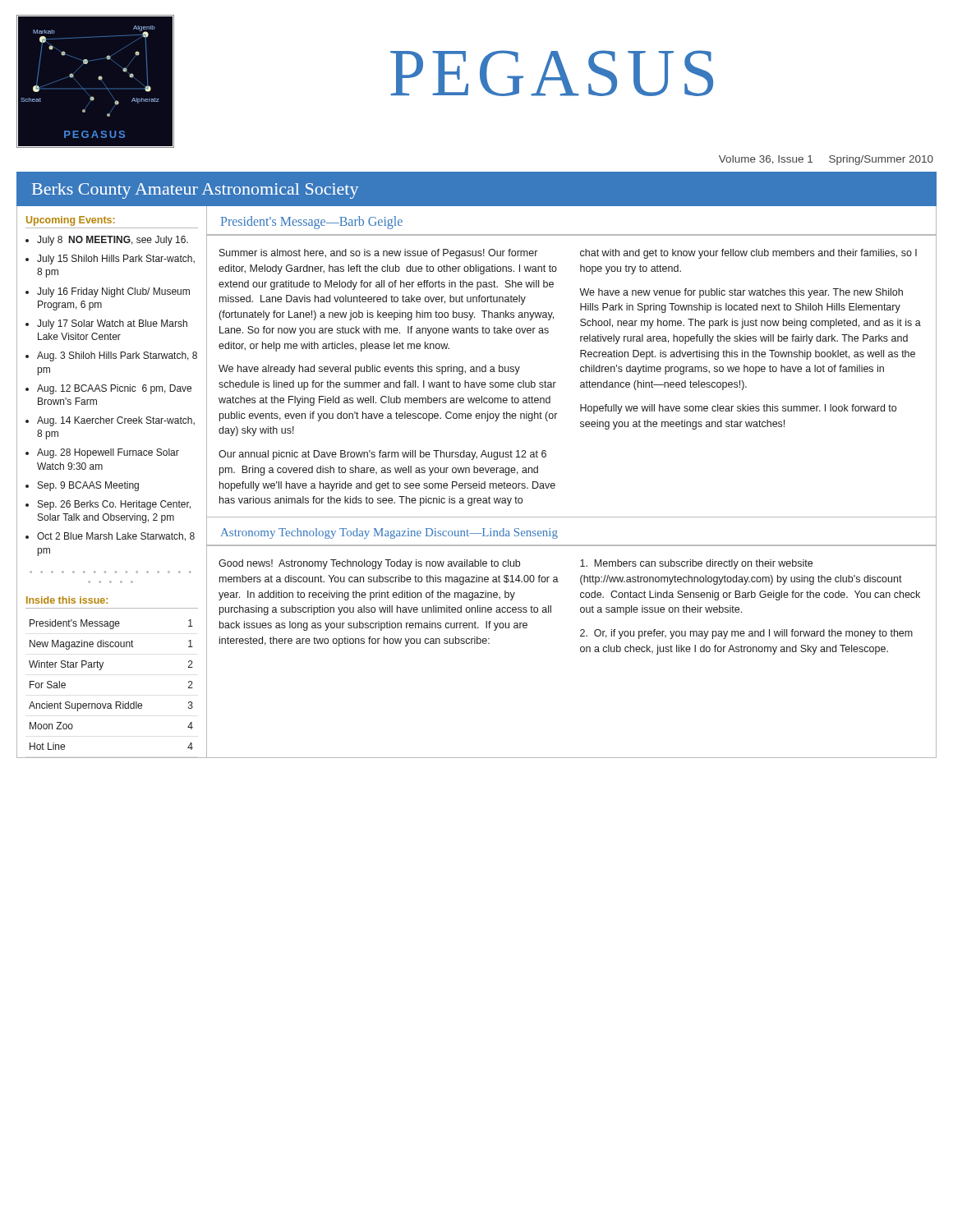Click on the table containing "For Sale"
953x1232 pixels.
pyautogui.click(x=112, y=685)
